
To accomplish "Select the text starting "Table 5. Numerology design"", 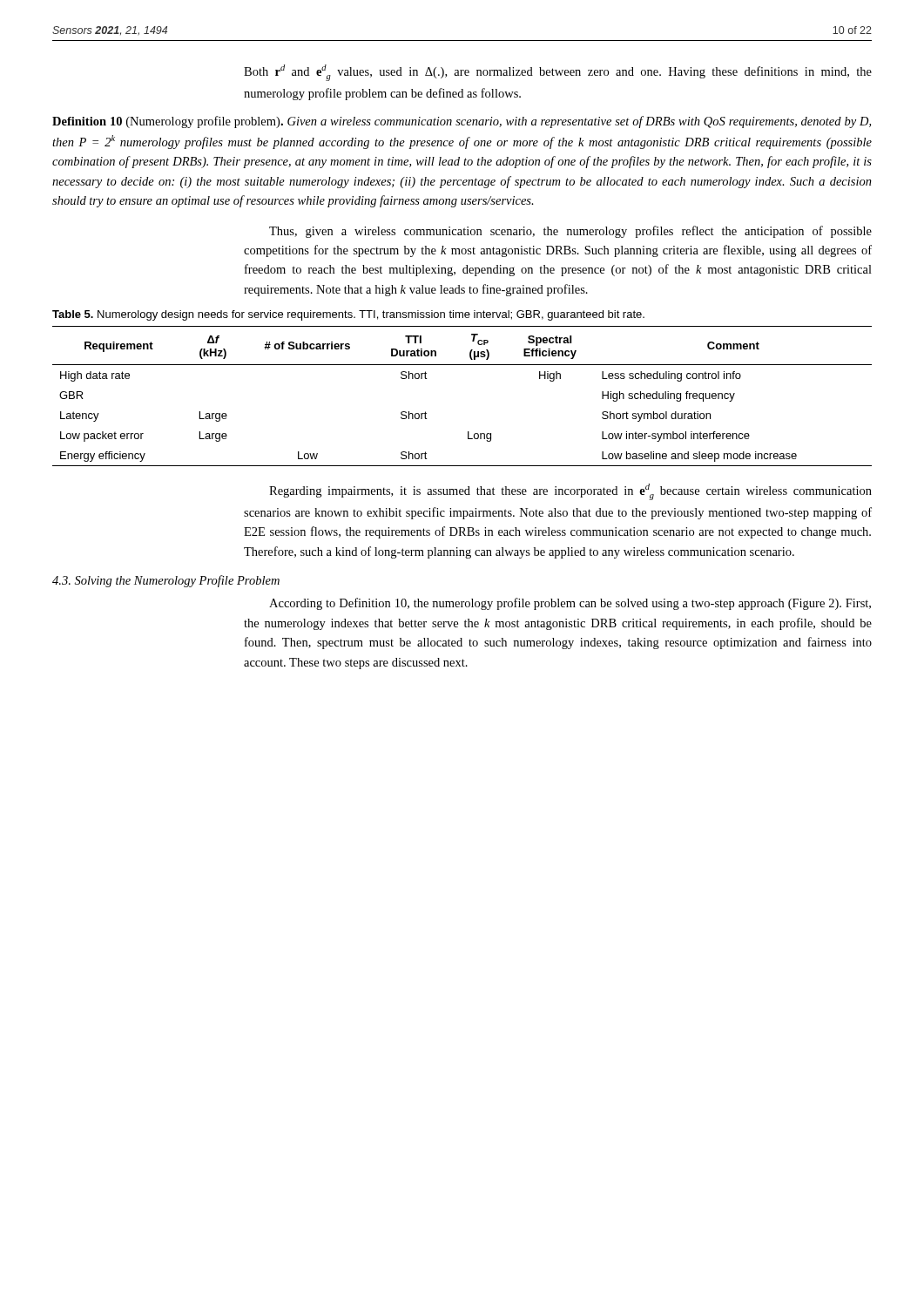I will click(x=349, y=314).
